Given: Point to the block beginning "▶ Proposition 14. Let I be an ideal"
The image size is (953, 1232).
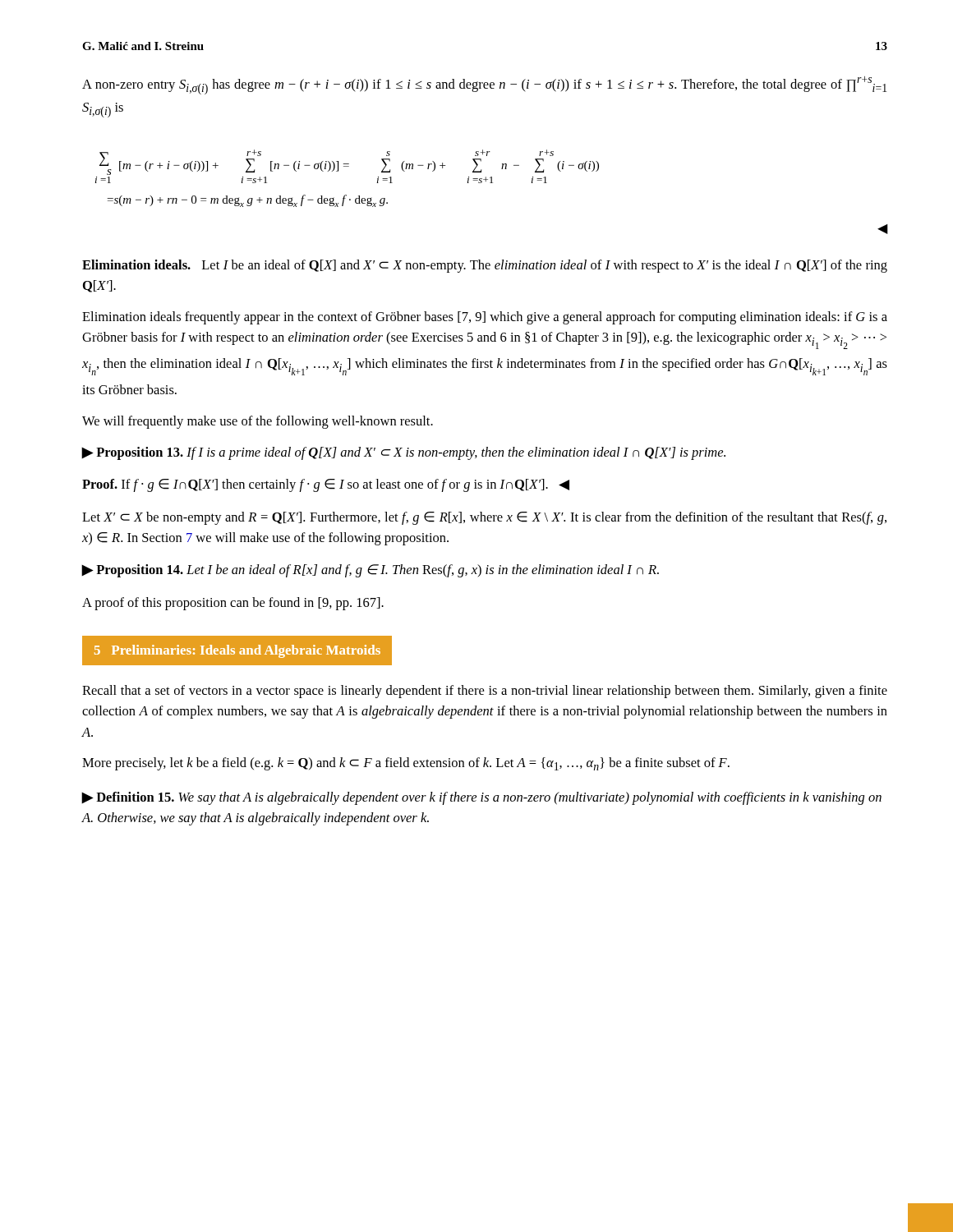Looking at the screenshot, I should (x=371, y=569).
